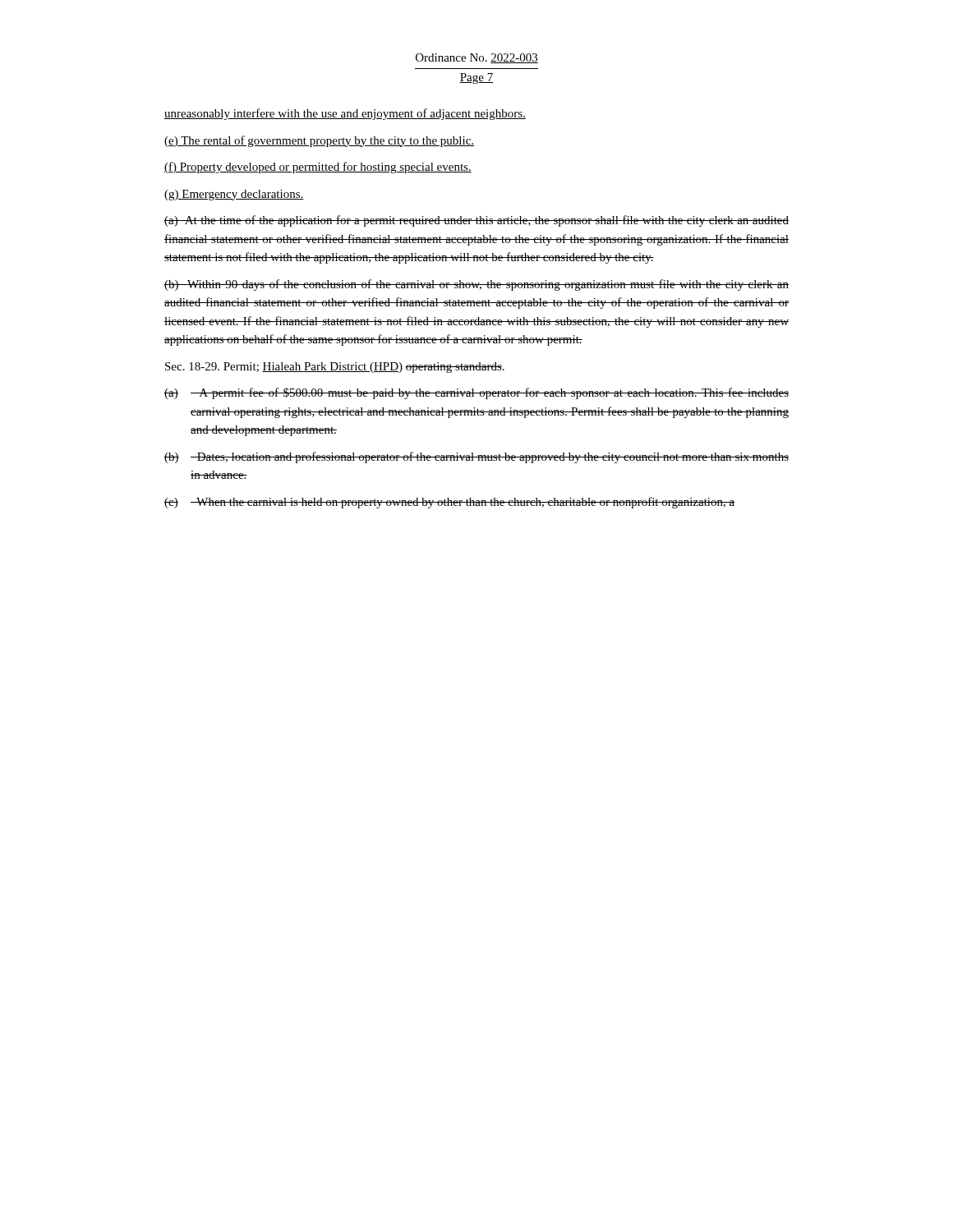Click the passage that begins "(b) Dates, location and"
This screenshot has height=1232, width=953.
pyautogui.click(x=476, y=466)
